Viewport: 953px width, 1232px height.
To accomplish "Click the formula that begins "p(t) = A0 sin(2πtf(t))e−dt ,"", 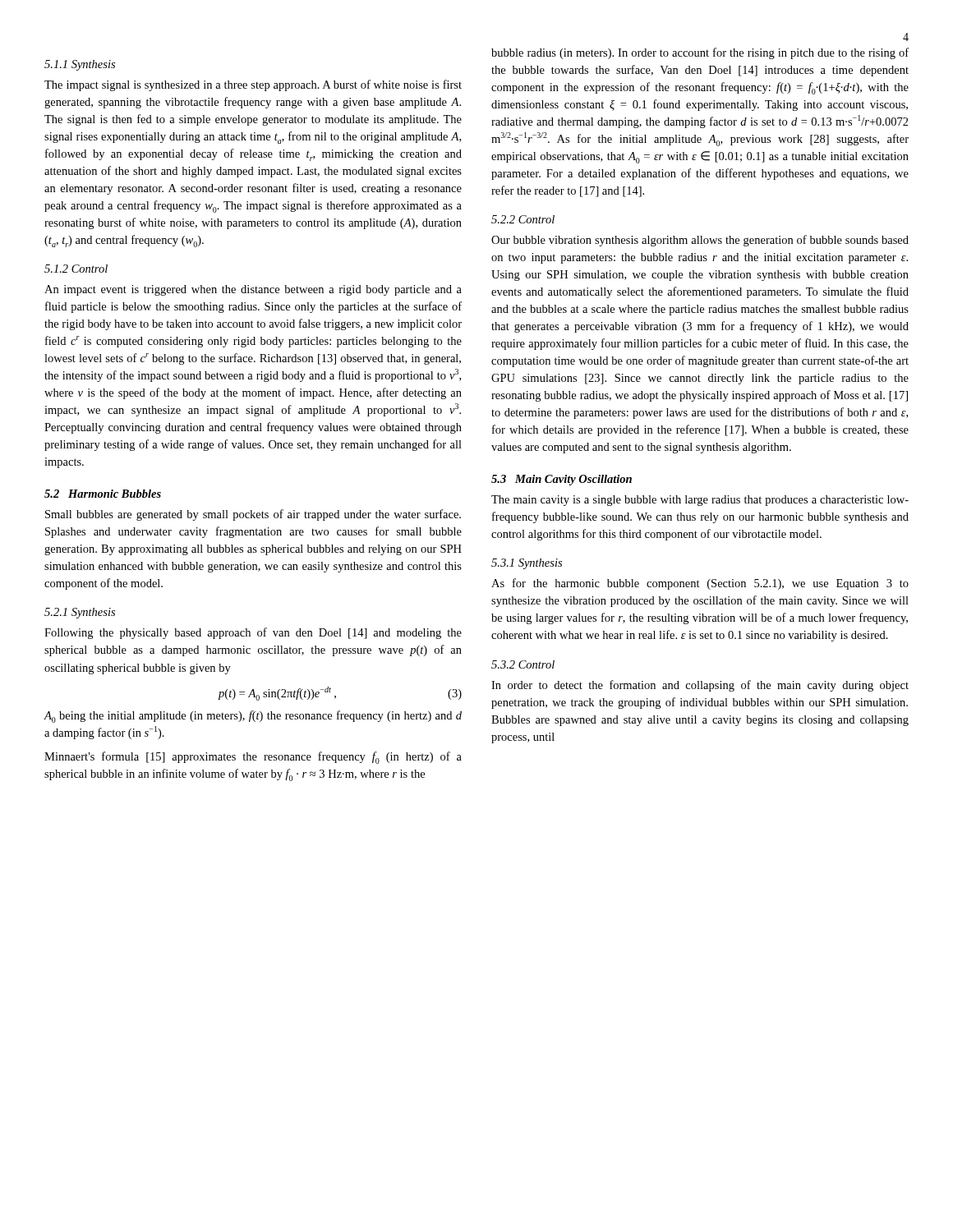I will (x=340, y=693).
